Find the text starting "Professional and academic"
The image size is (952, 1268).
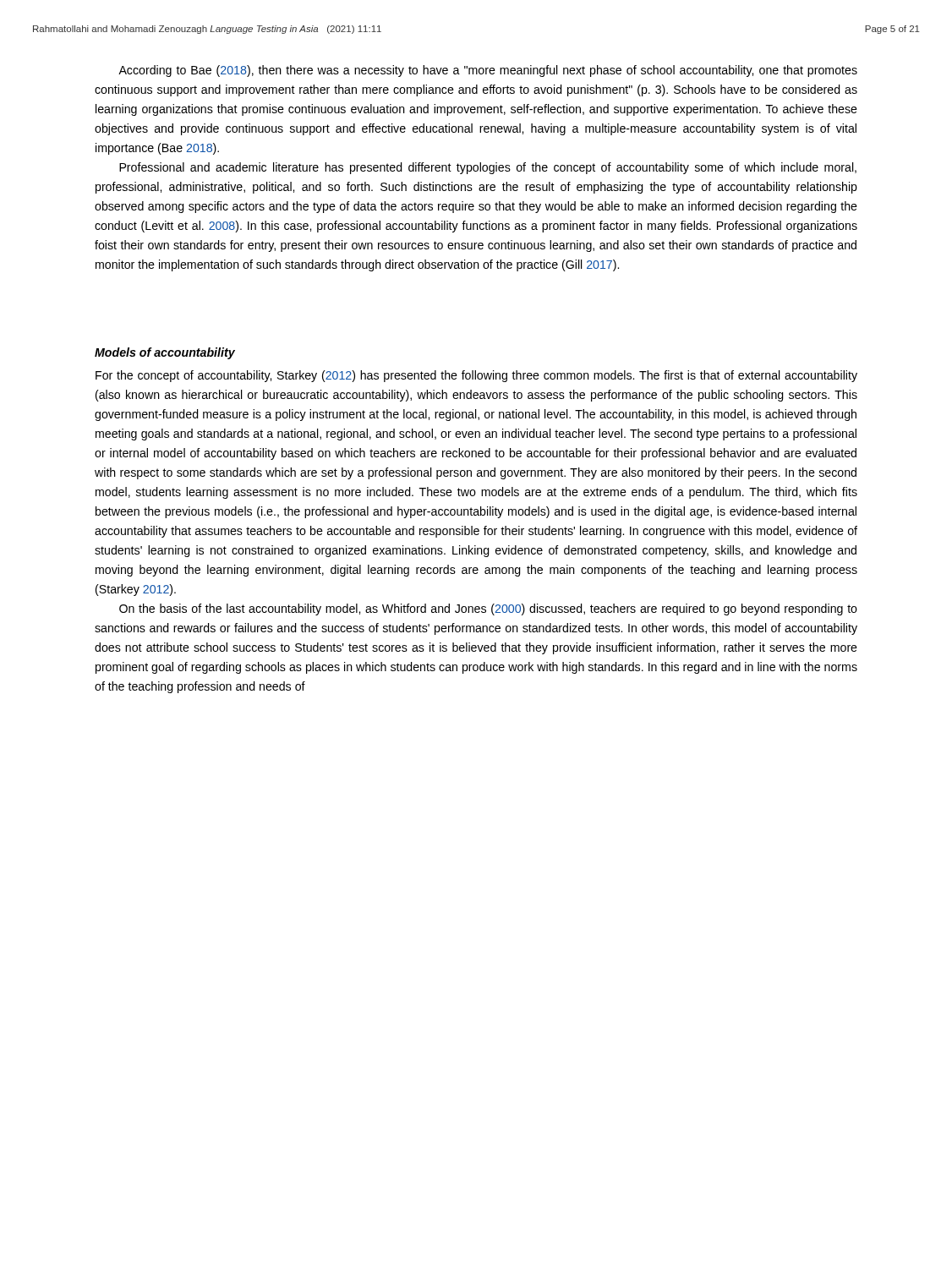tap(476, 216)
